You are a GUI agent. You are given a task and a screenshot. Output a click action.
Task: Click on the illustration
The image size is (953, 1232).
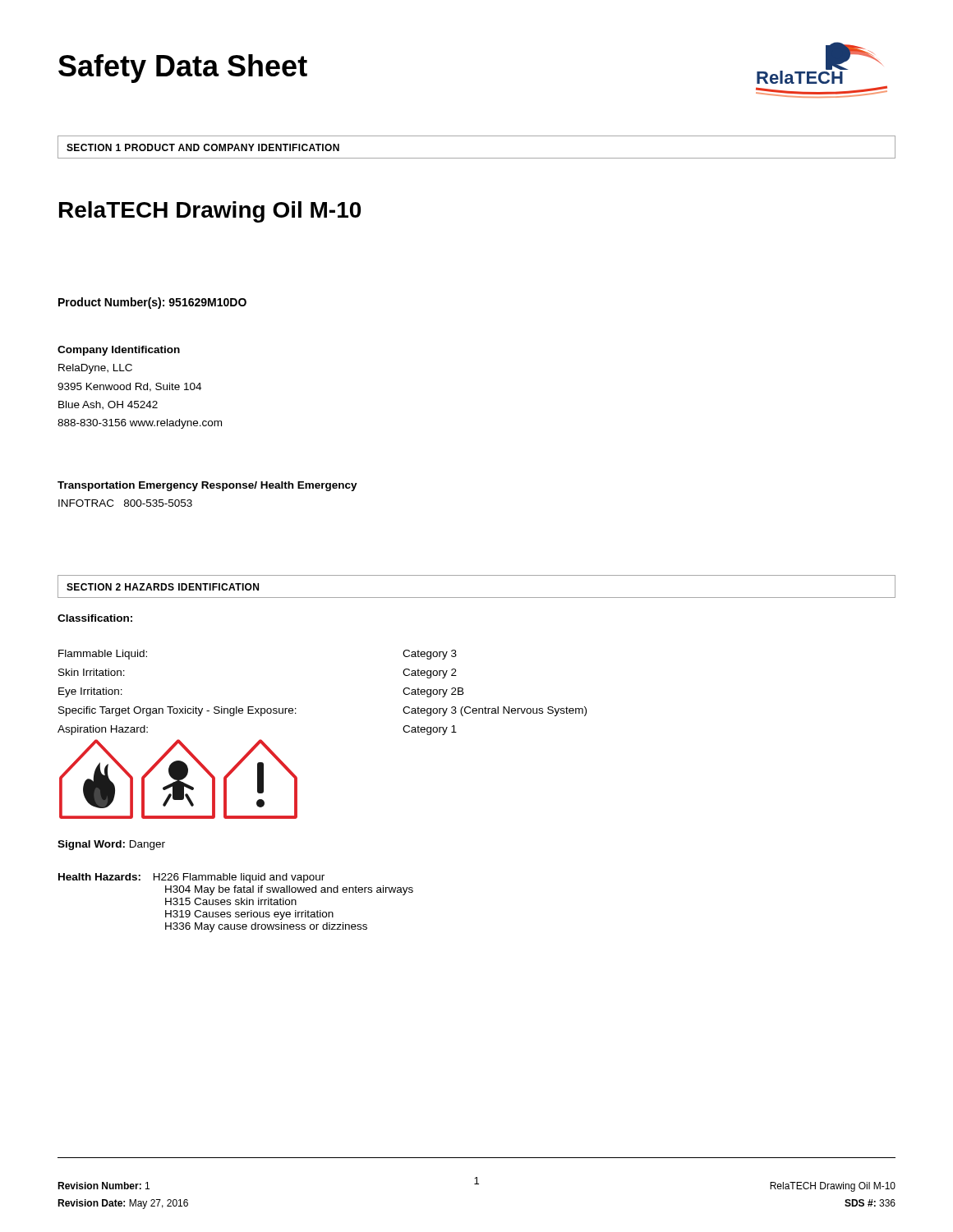tap(179, 784)
